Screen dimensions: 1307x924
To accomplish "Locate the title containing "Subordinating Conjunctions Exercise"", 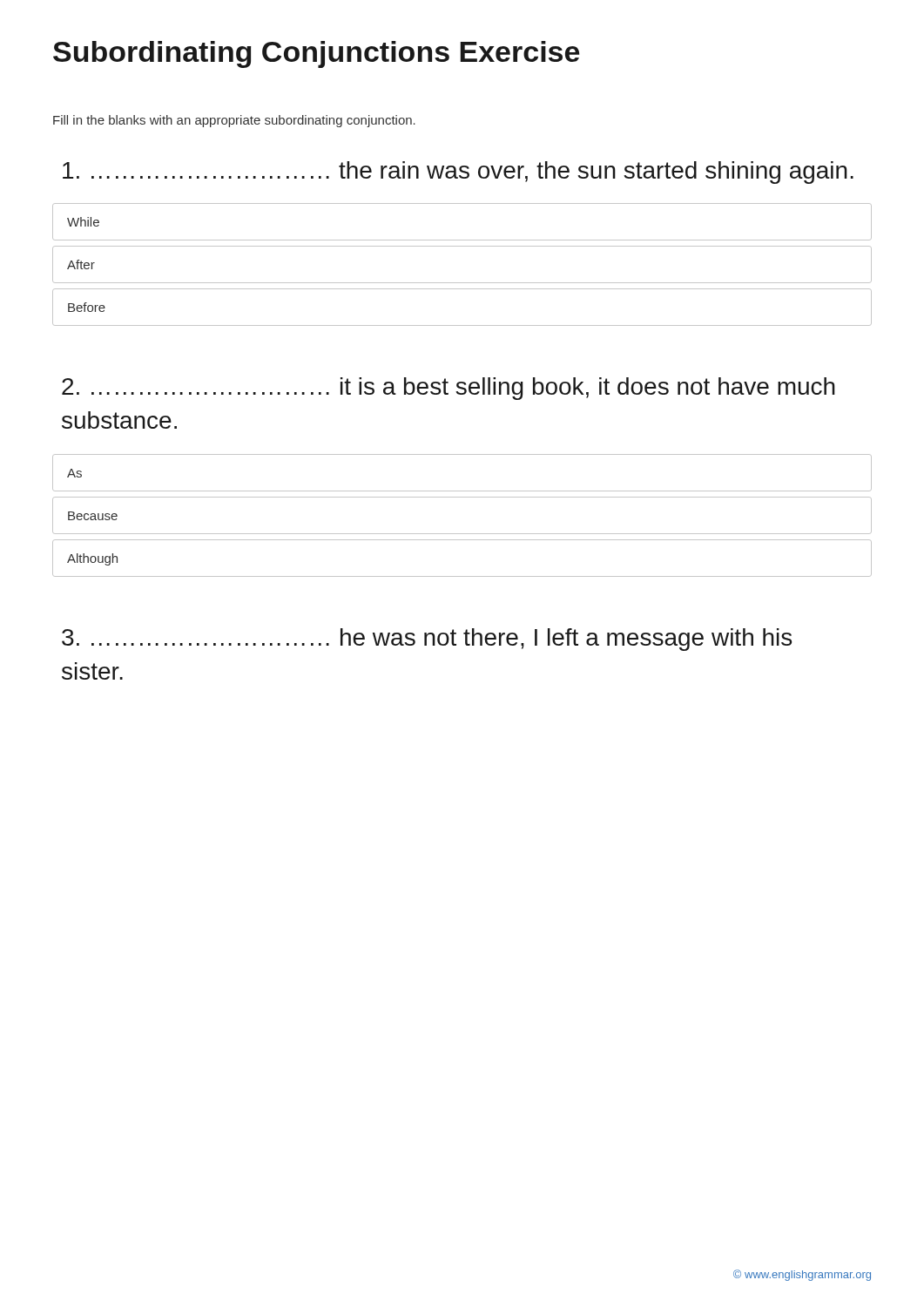I will click(x=316, y=51).
